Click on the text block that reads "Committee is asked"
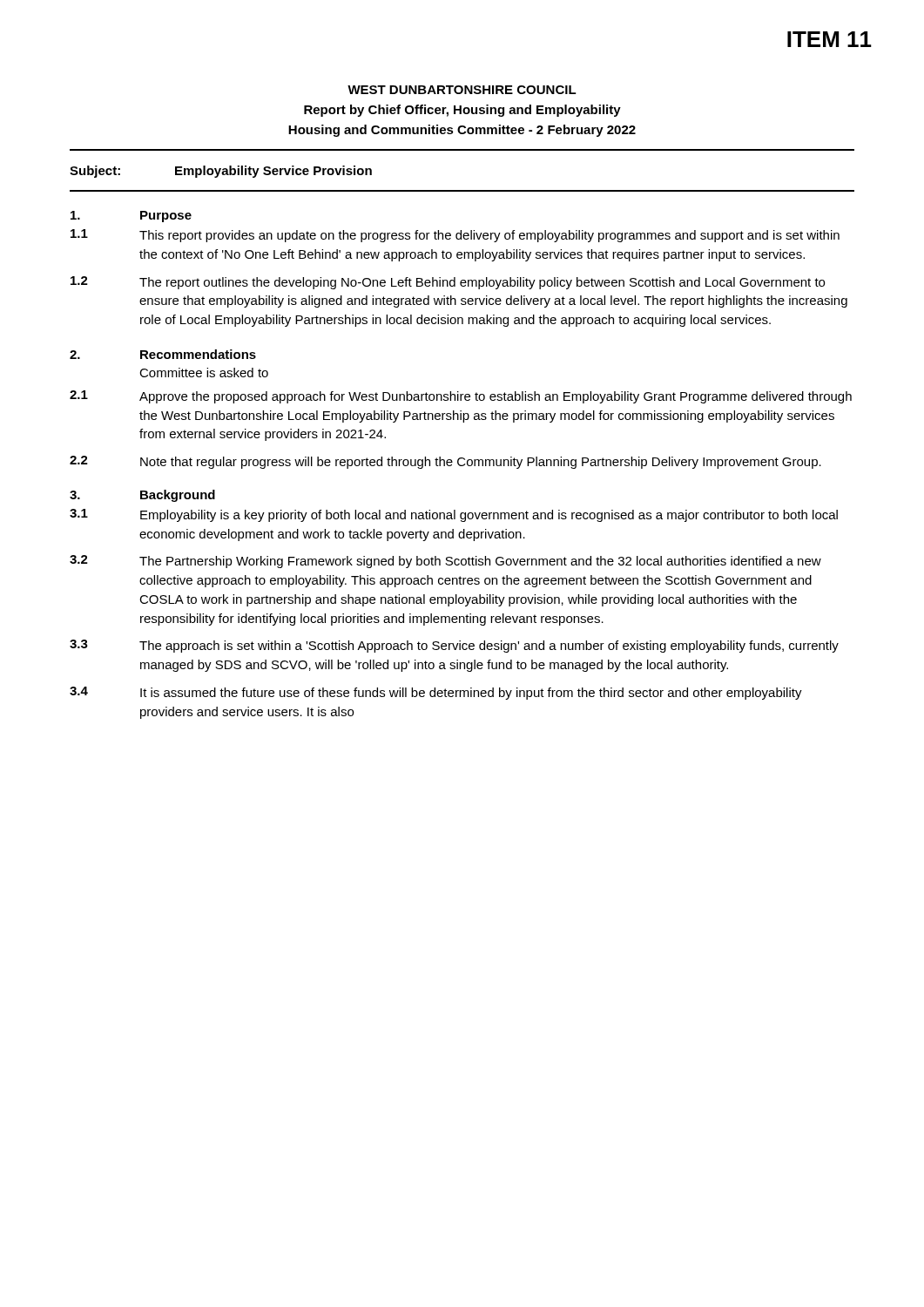Image resolution: width=924 pixels, height=1307 pixels. (204, 372)
